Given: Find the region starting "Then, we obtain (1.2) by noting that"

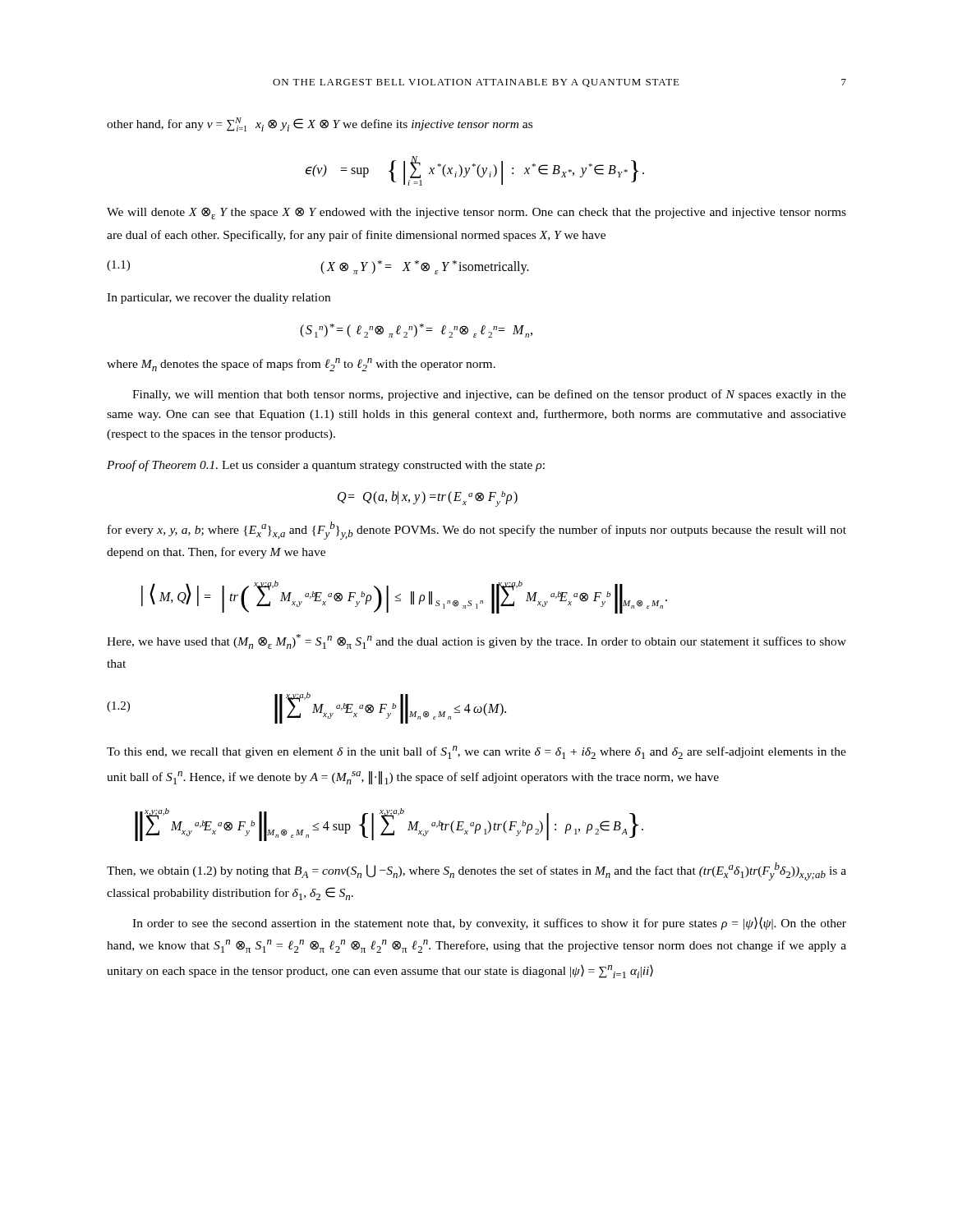Looking at the screenshot, I should [x=476, y=882].
